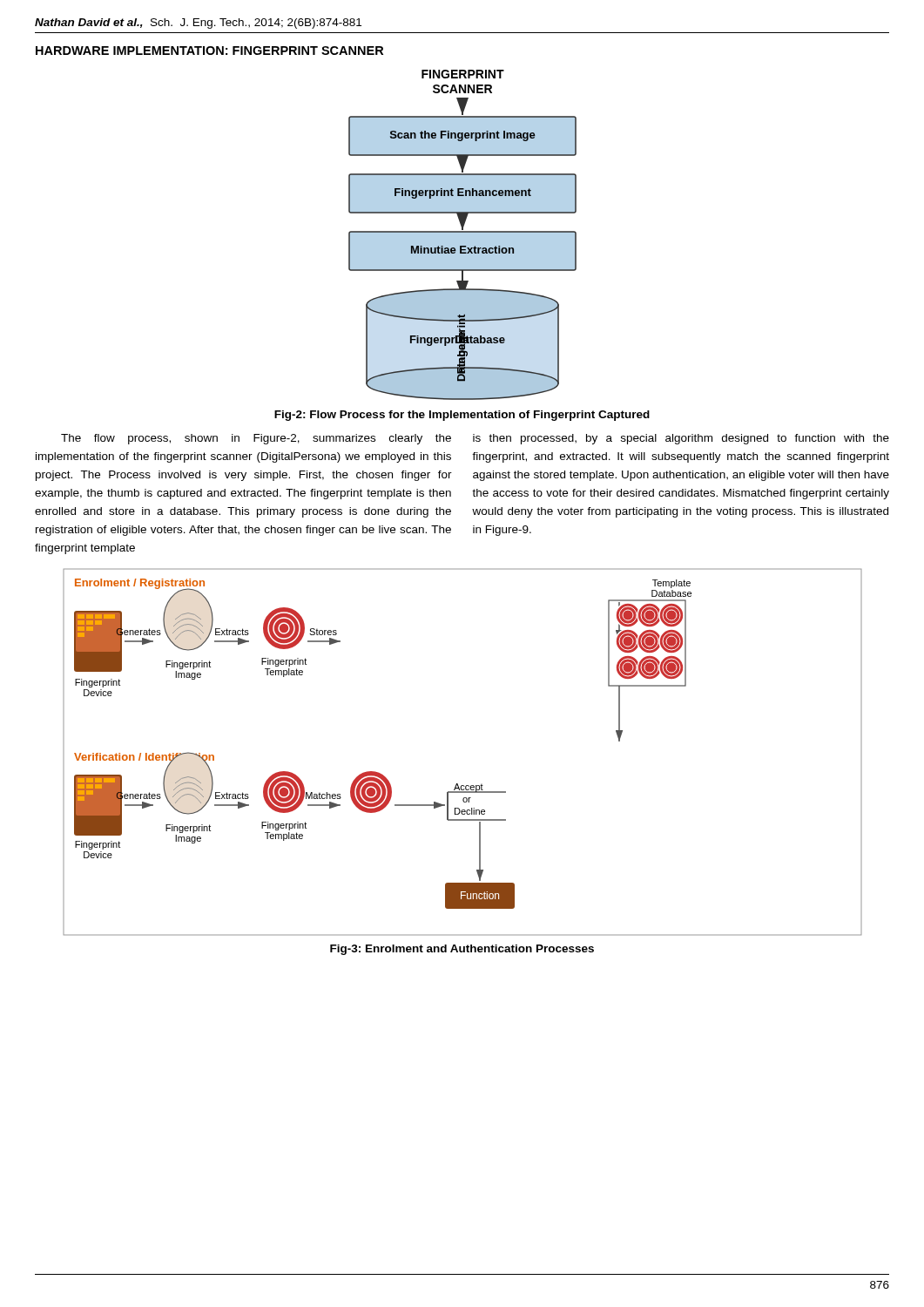Point to the block beginning "is then processed,"

click(x=681, y=483)
